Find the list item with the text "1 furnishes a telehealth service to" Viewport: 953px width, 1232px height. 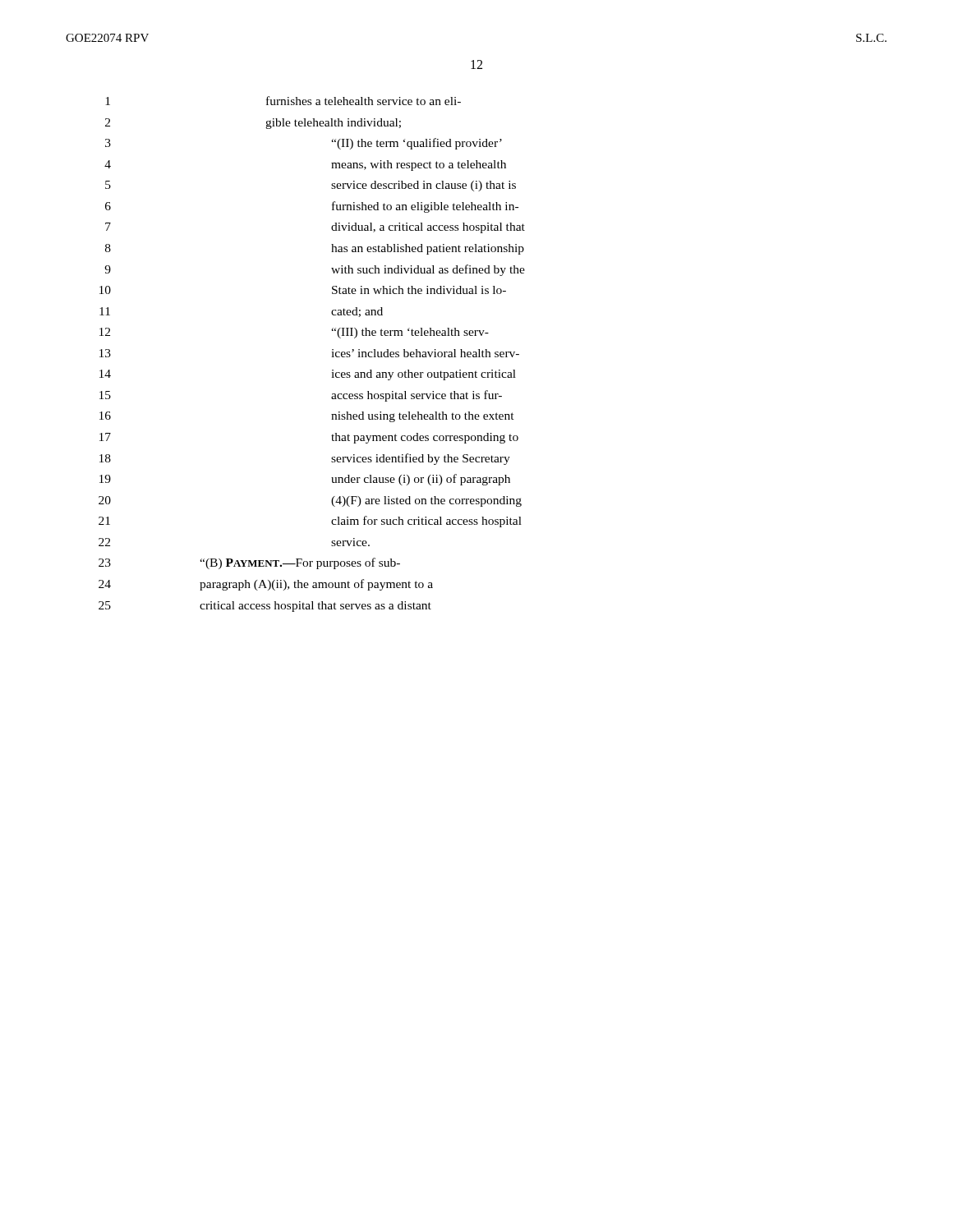(283, 101)
